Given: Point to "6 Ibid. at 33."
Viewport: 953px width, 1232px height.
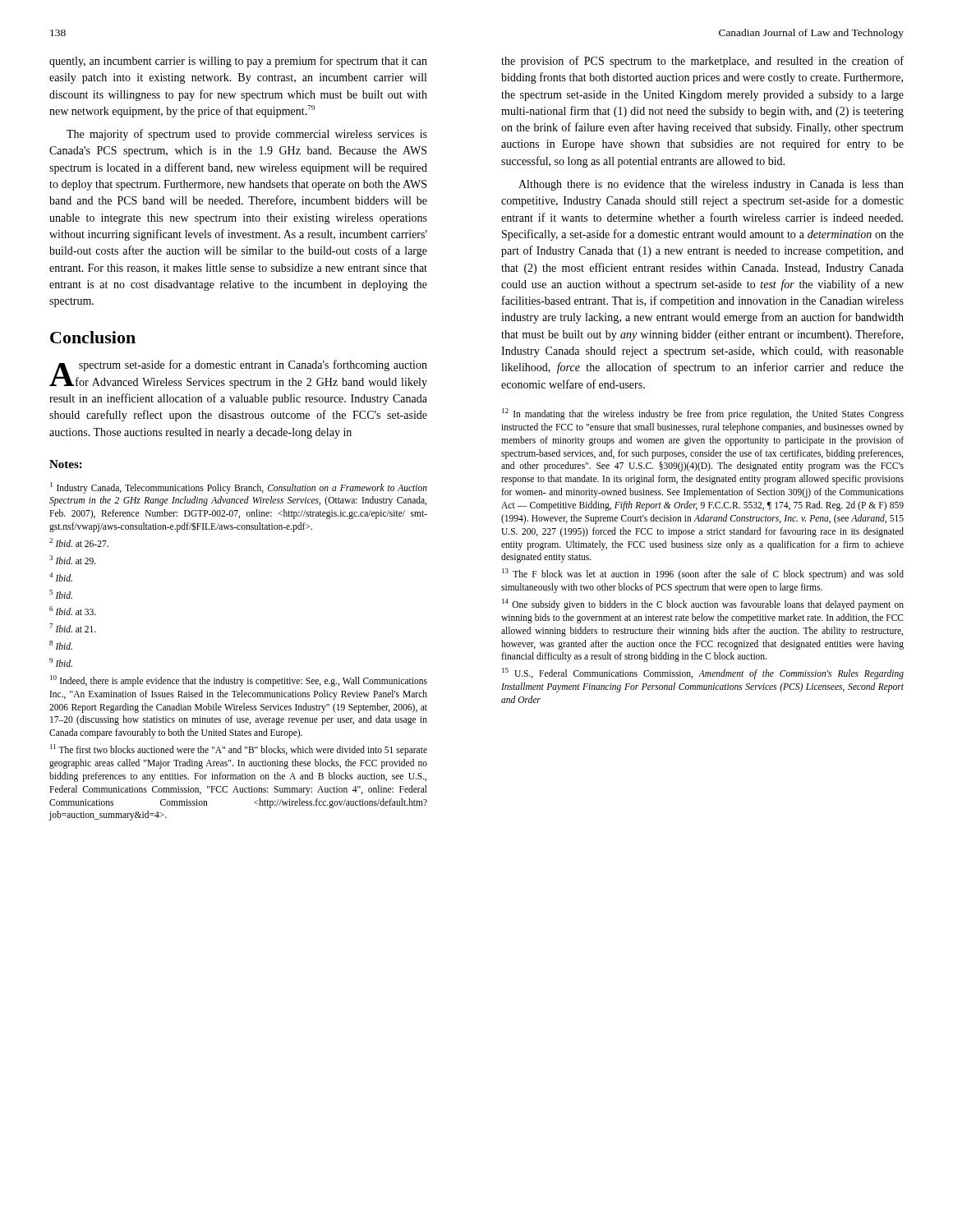Looking at the screenshot, I should (73, 612).
